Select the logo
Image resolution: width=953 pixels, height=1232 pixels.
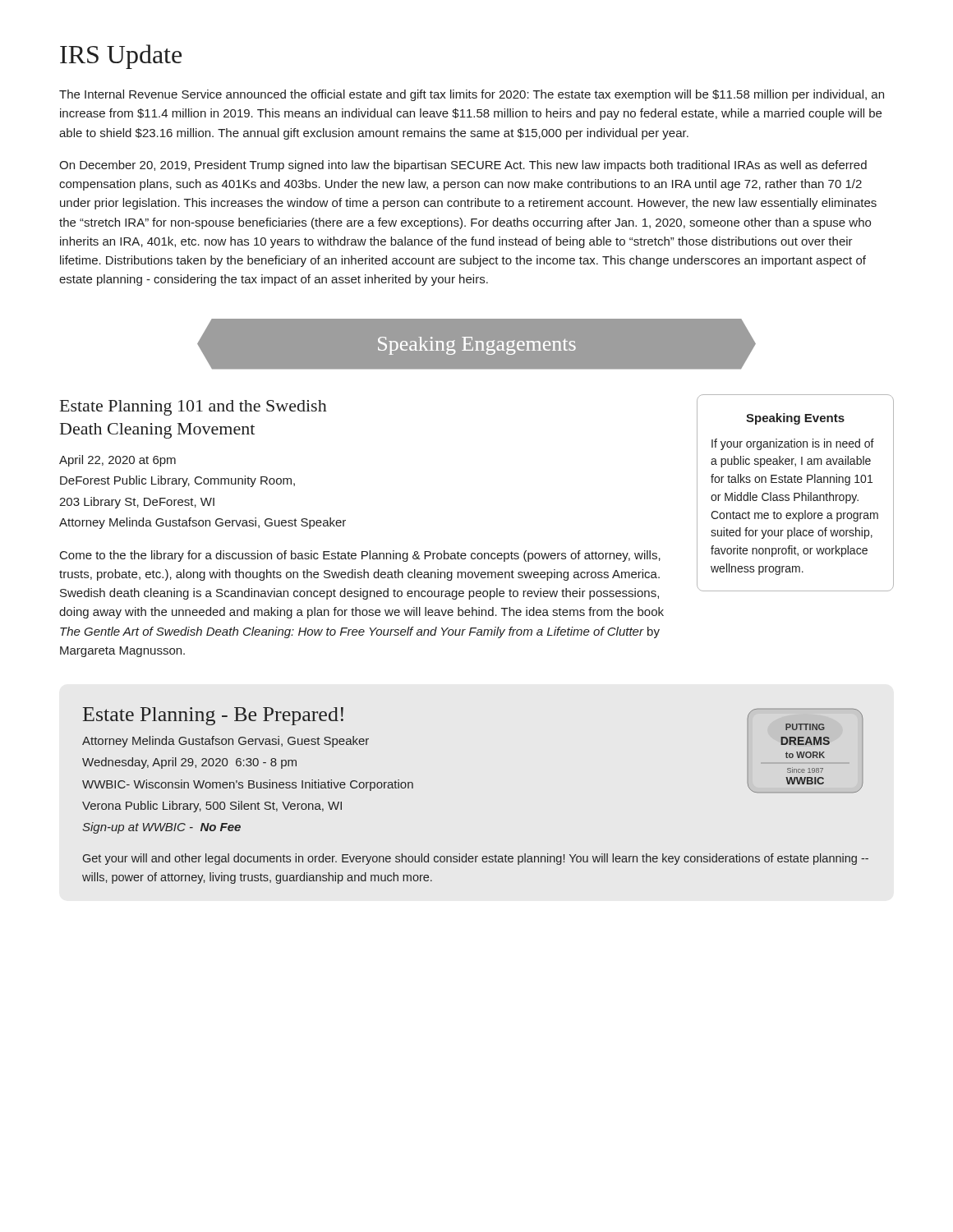(805, 751)
